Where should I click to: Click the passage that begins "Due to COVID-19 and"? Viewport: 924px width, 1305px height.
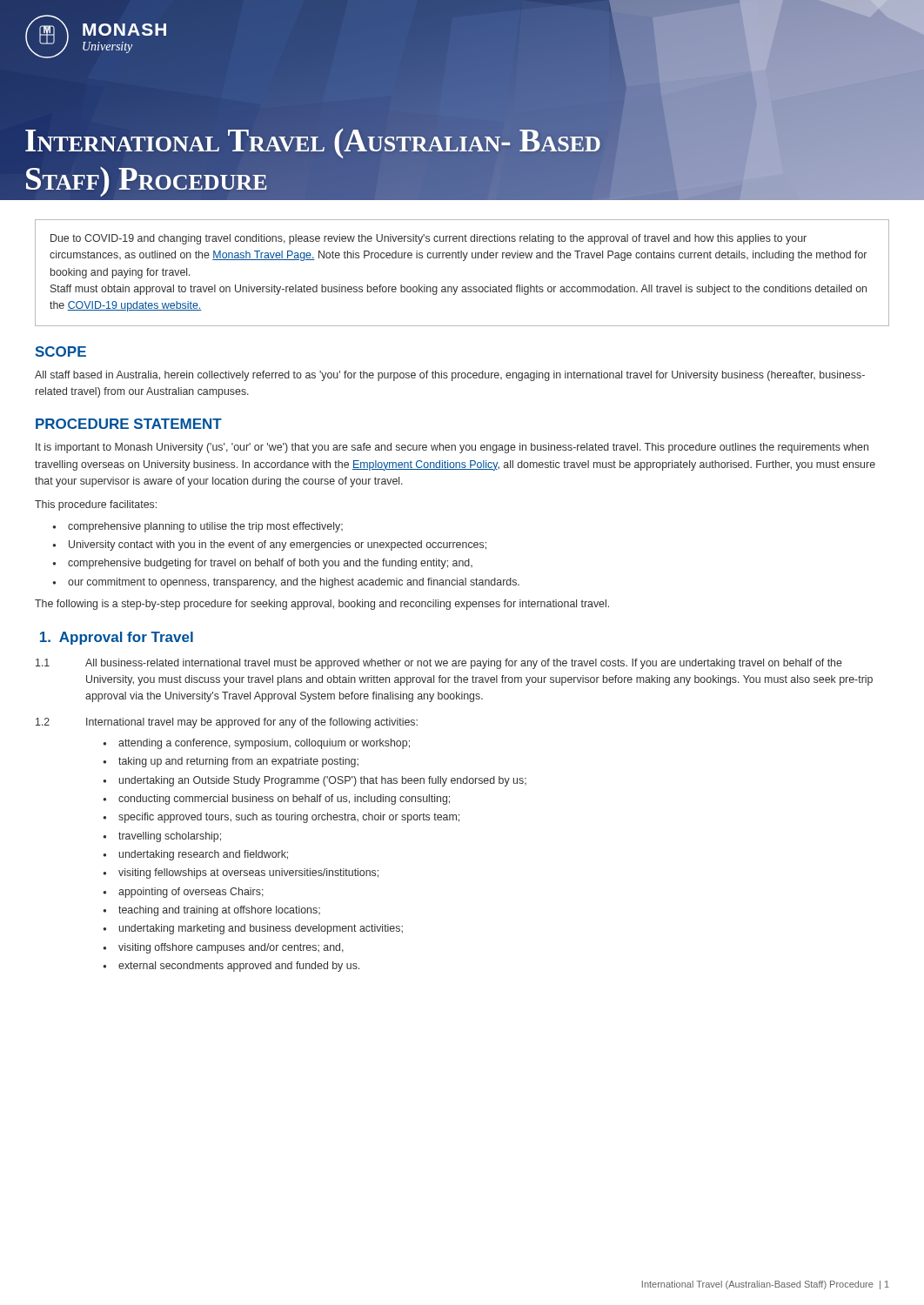[429, 239]
